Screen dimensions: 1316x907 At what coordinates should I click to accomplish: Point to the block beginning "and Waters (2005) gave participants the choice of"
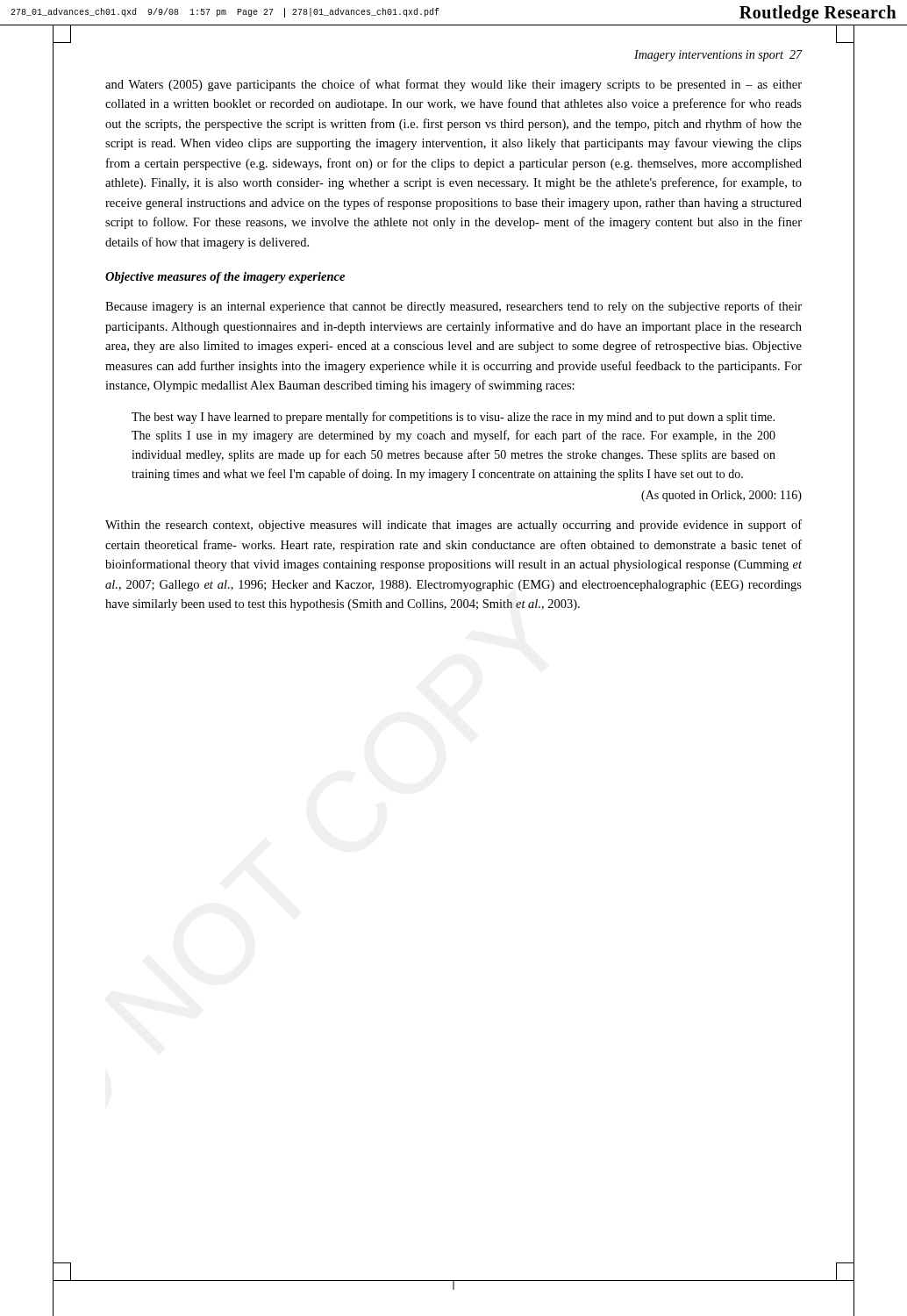point(454,163)
